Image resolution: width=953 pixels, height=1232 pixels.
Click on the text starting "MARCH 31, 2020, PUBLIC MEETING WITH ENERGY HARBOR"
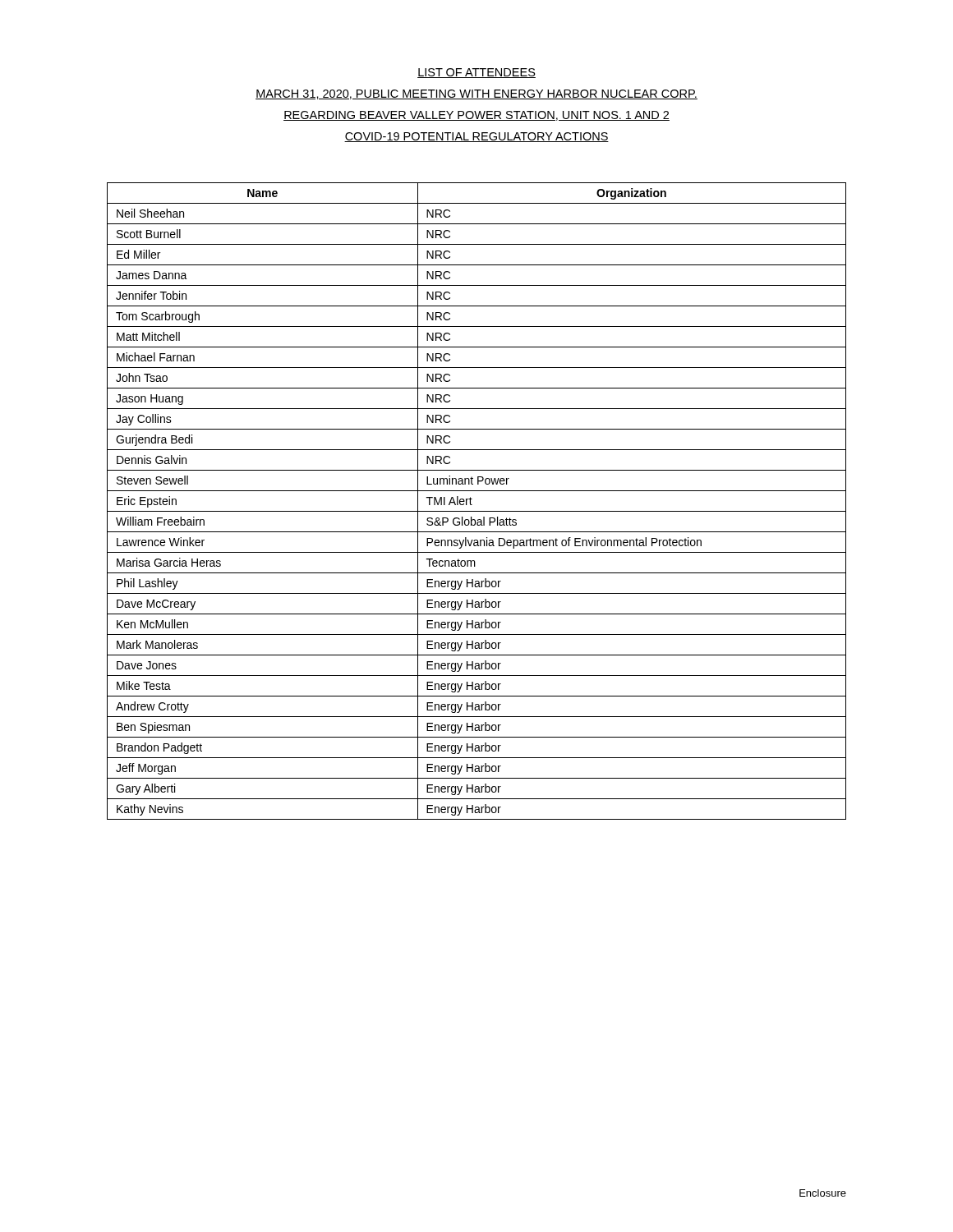click(x=476, y=94)
